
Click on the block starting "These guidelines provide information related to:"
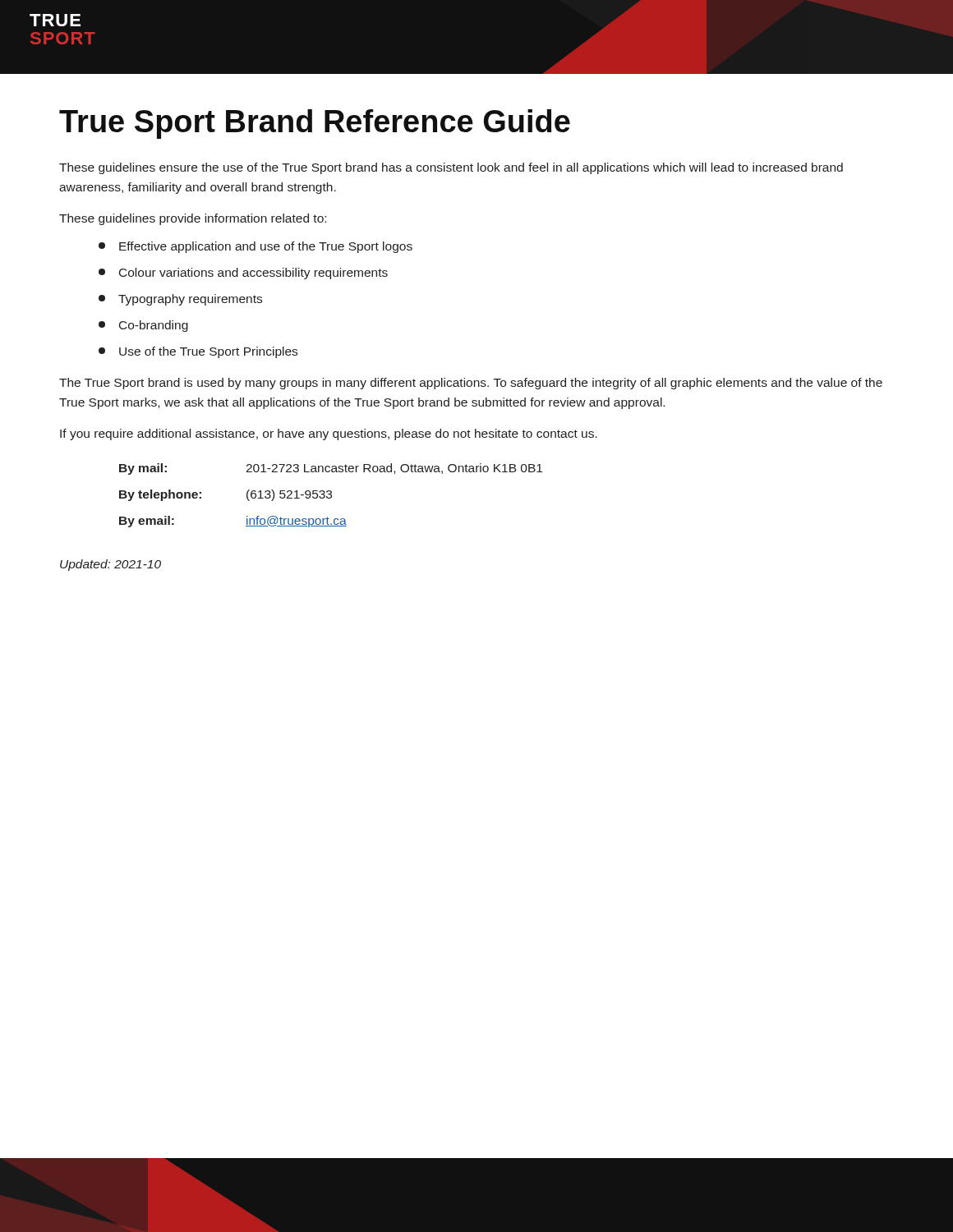pyautogui.click(x=193, y=218)
